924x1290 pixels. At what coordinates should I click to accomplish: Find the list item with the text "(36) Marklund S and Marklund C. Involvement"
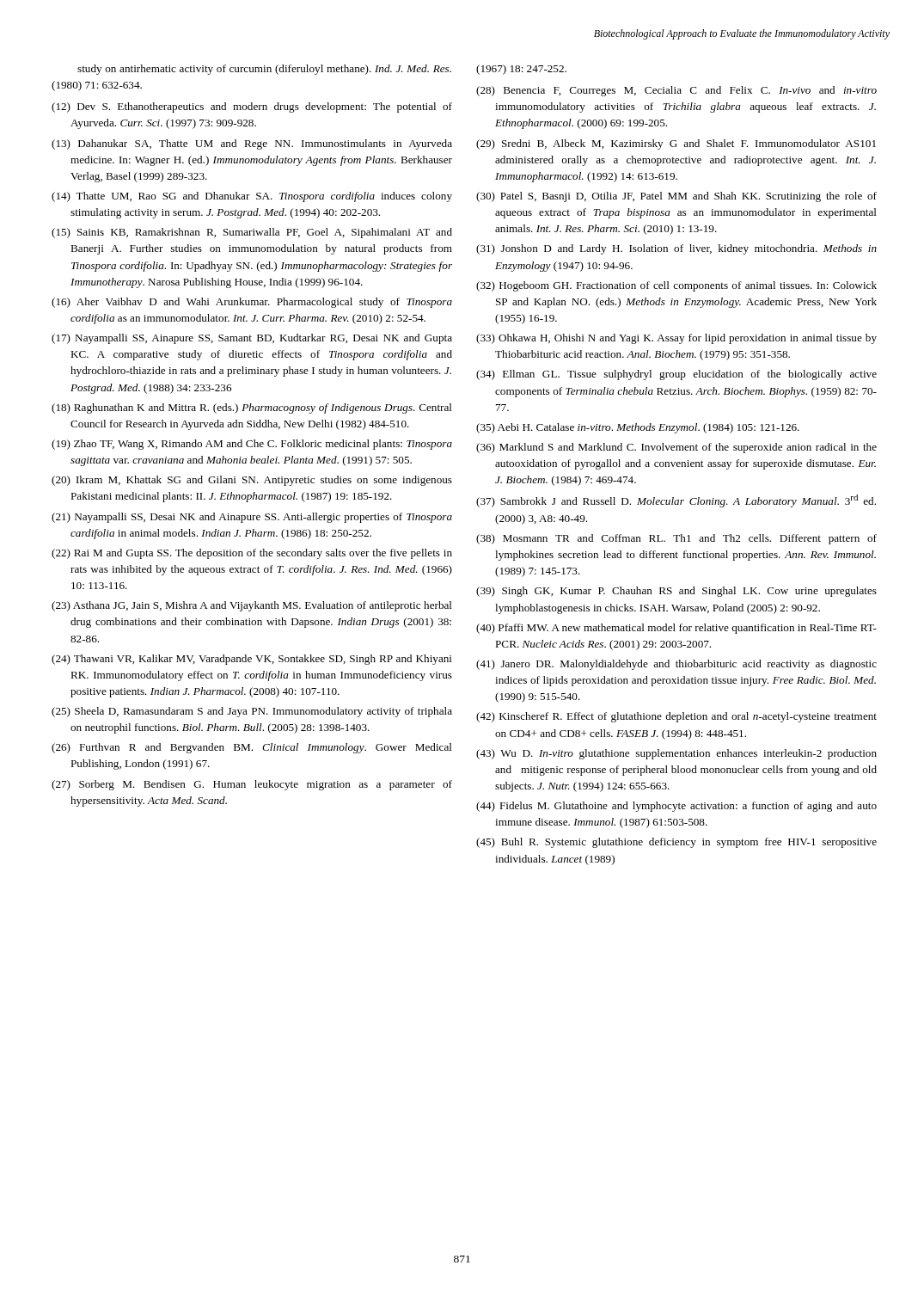pos(676,463)
